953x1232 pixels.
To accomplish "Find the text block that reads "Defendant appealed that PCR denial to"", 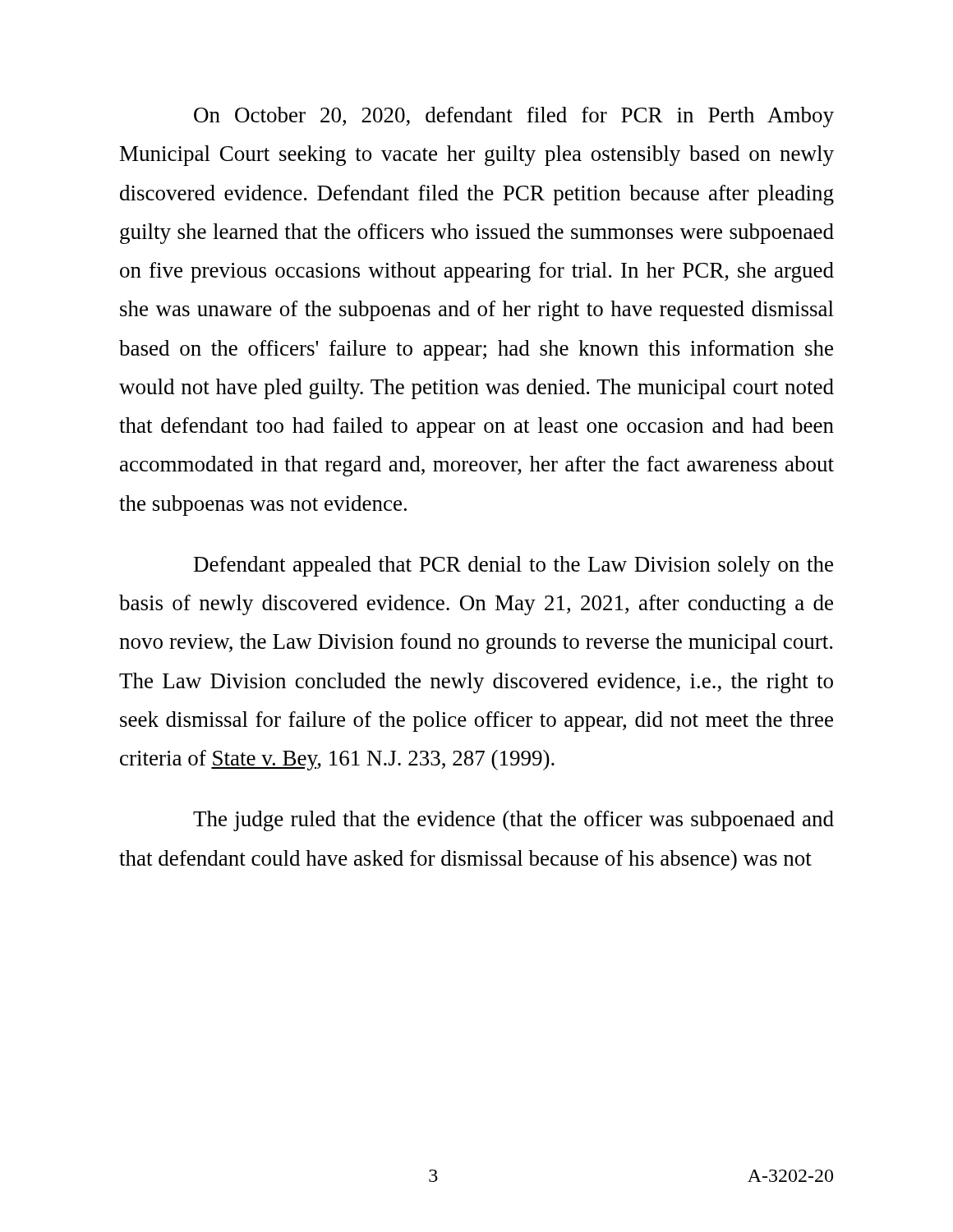I will (x=476, y=662).
